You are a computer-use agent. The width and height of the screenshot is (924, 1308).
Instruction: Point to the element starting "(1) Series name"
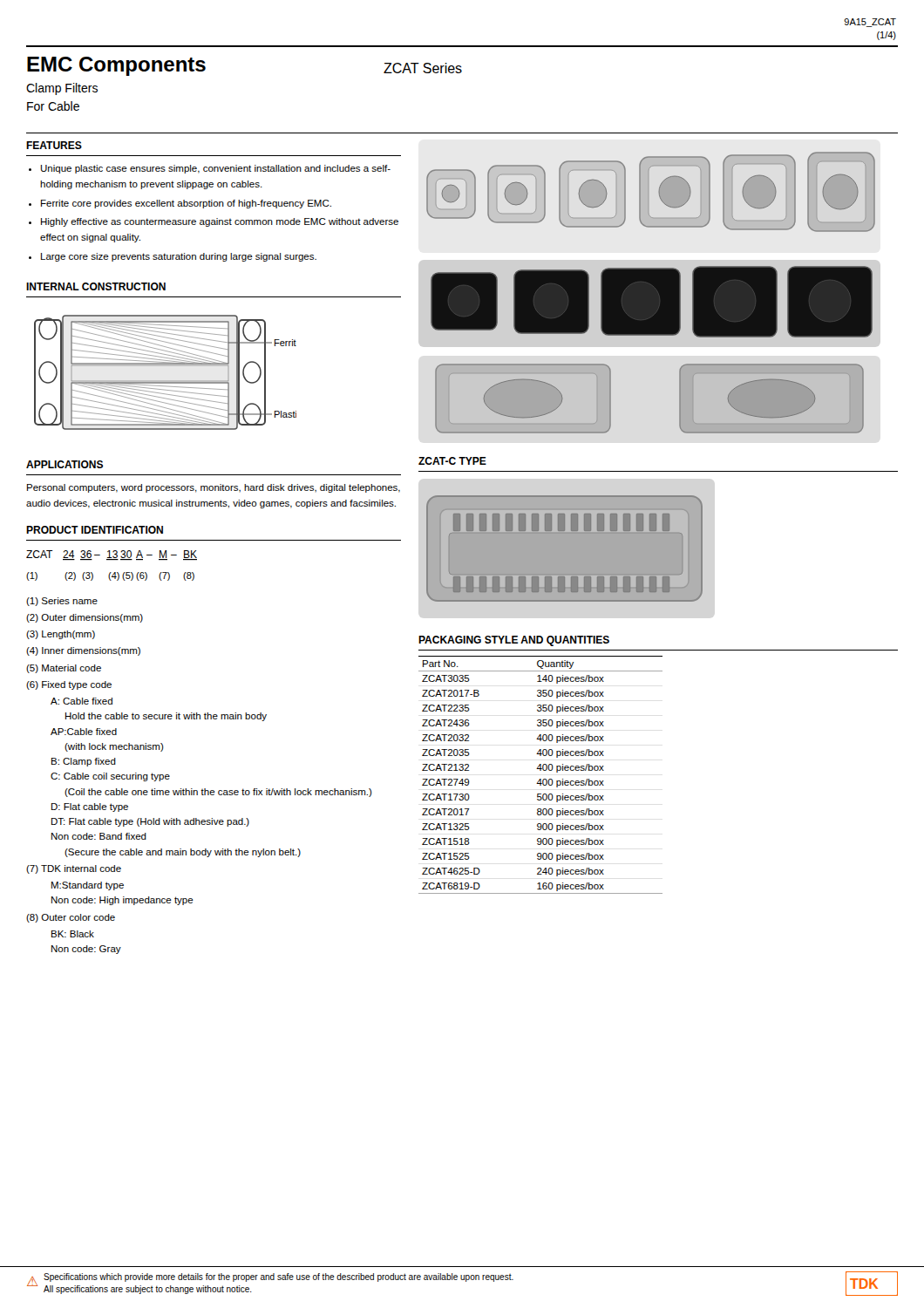click(x=62, y=600)
